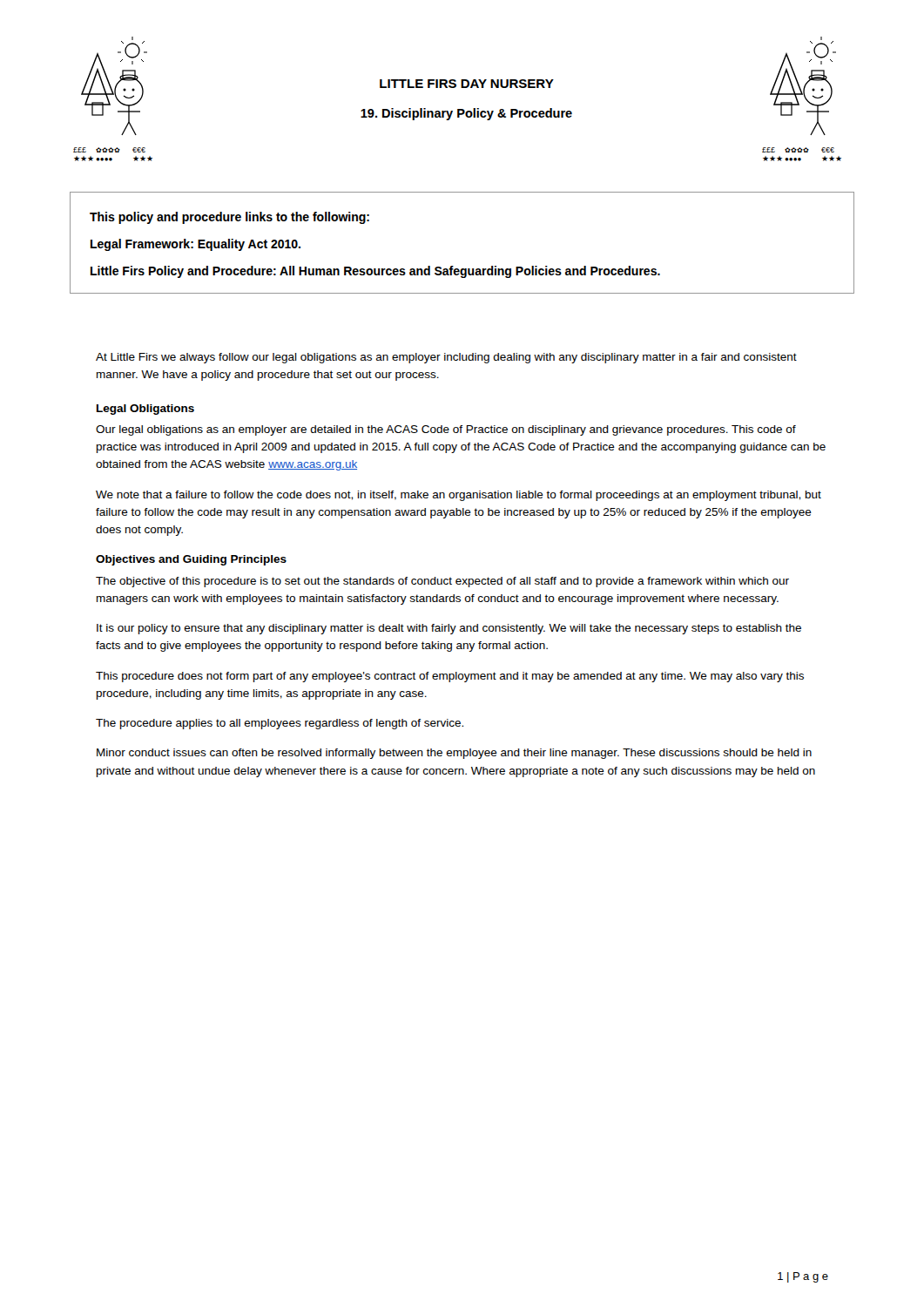Screen dimensions: 1307x924
Task: Locate the region starting "LITTLE FIRS DAY NURSERY"
Action: [466, 83]
